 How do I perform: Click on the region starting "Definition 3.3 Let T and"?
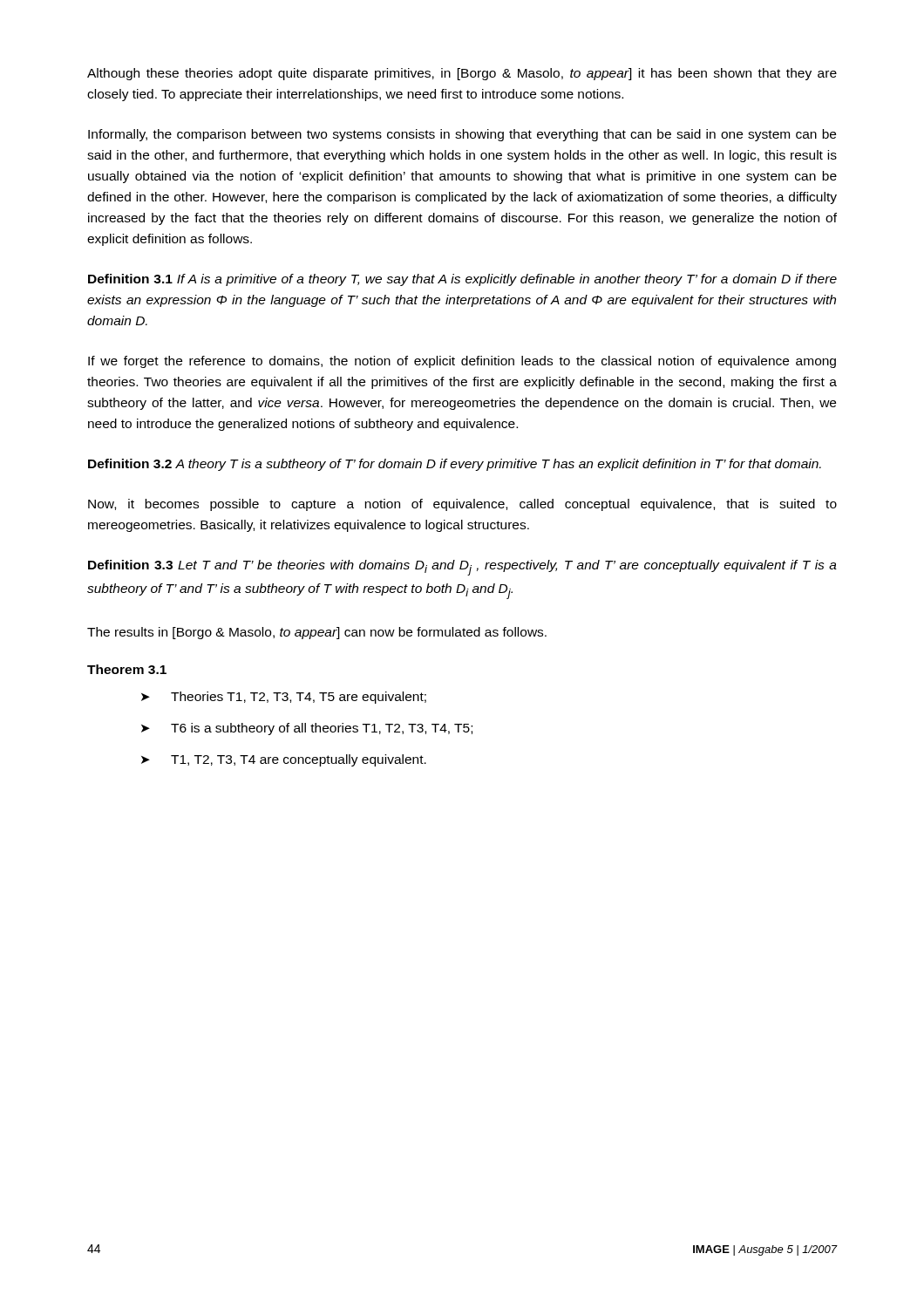pyautogui.click(x=462, y=578)
